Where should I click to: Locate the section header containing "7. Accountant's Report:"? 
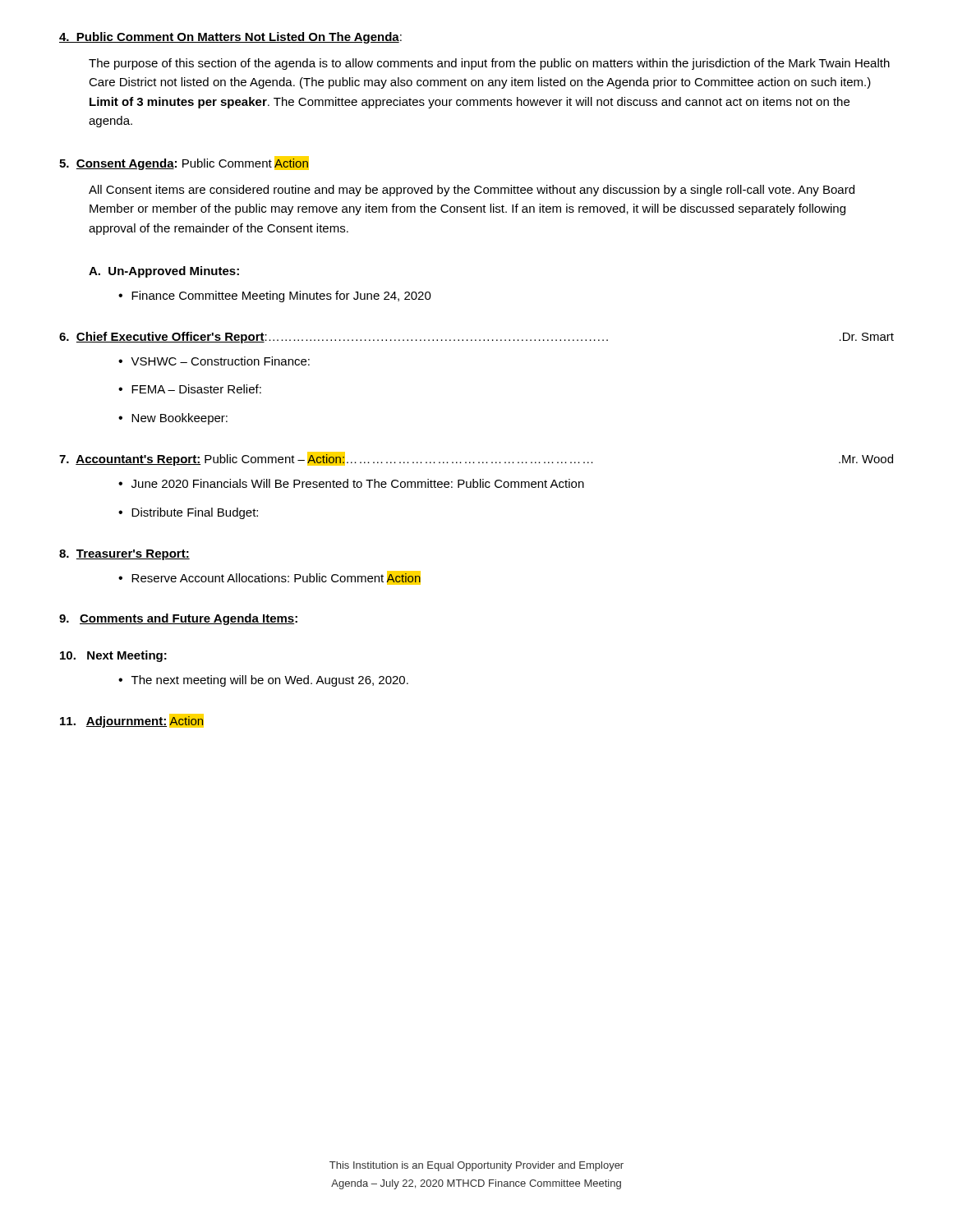coord(476,459)
